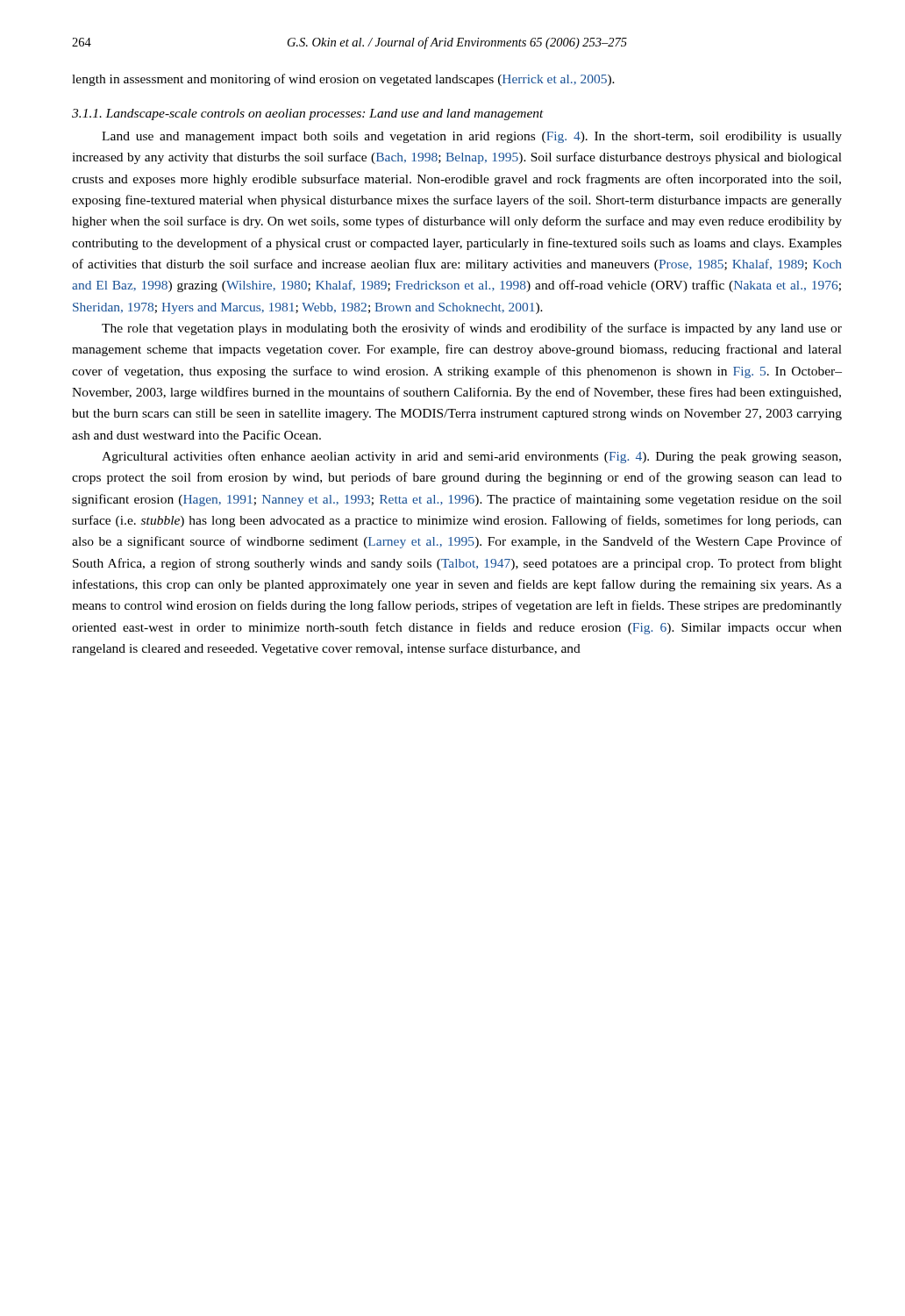Image resolution: width=905 pixels, height=1316 pixels.
Task: Navigate to the block starting "length in assessment and monitoring of wind"
Action: point(344,79)
